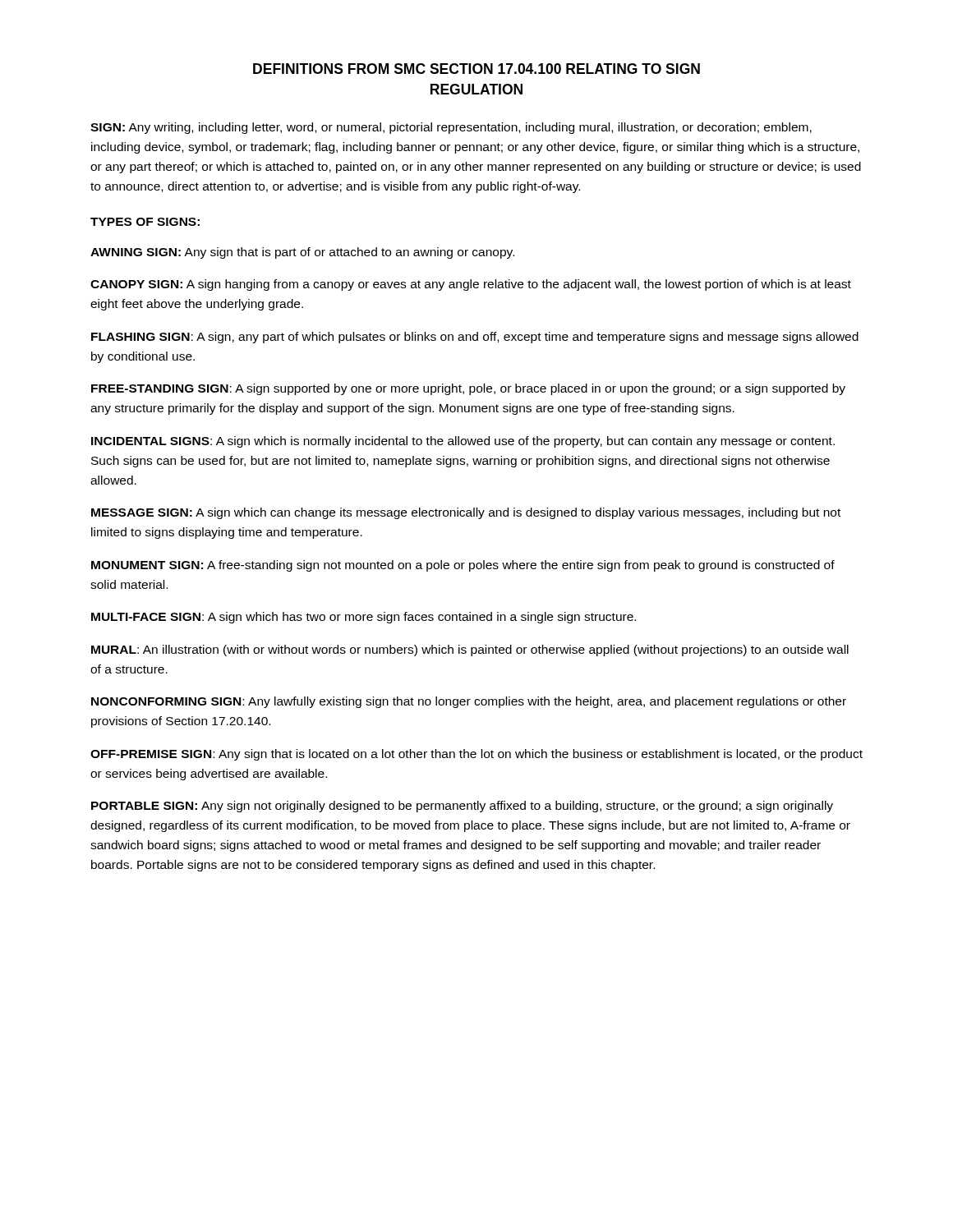
Task: Find the text block that says "SIGN: Any writing, including letter, word, or numeral,"
Action: coord(476,157)
